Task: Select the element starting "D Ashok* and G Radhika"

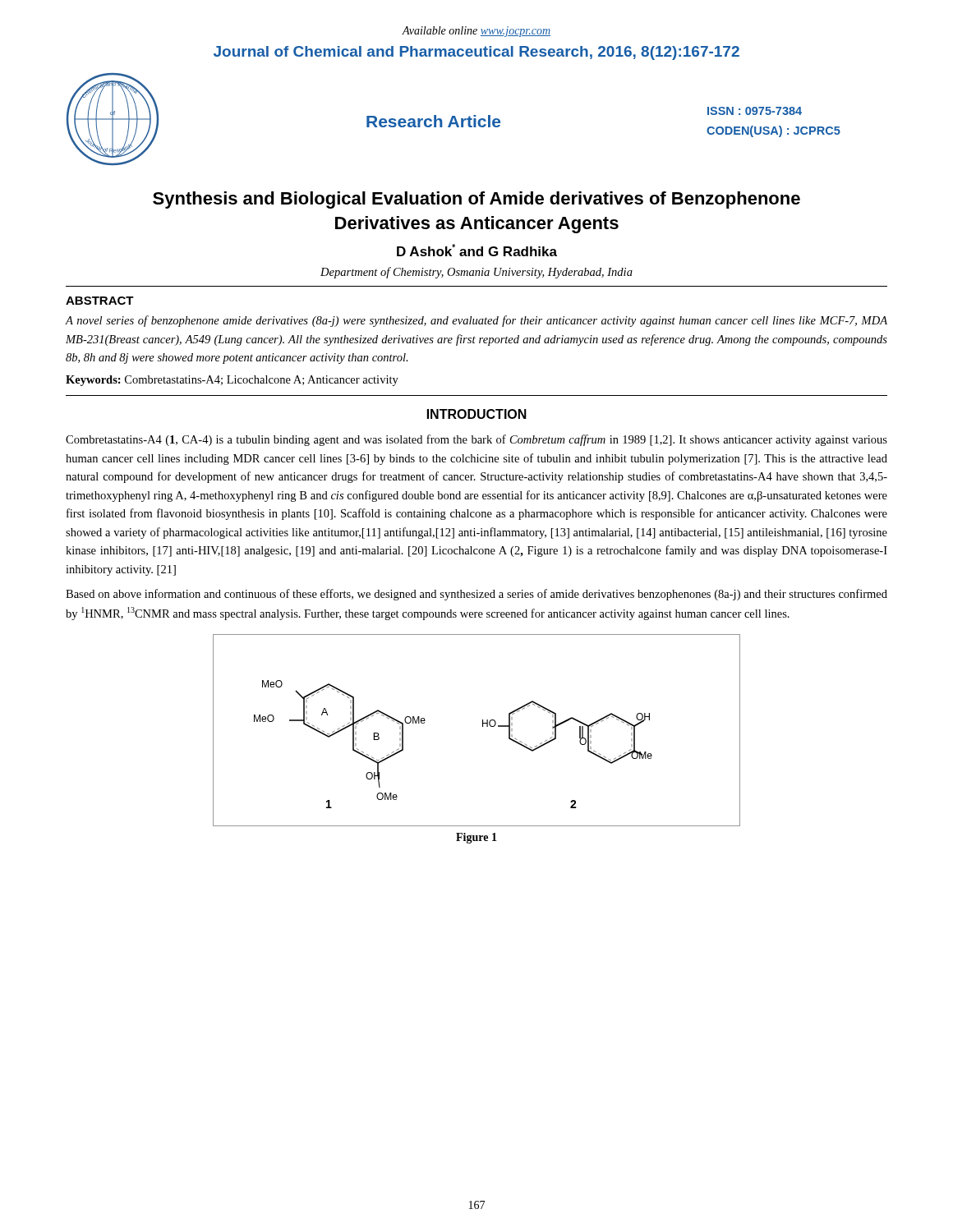Action: pos(476,252)
